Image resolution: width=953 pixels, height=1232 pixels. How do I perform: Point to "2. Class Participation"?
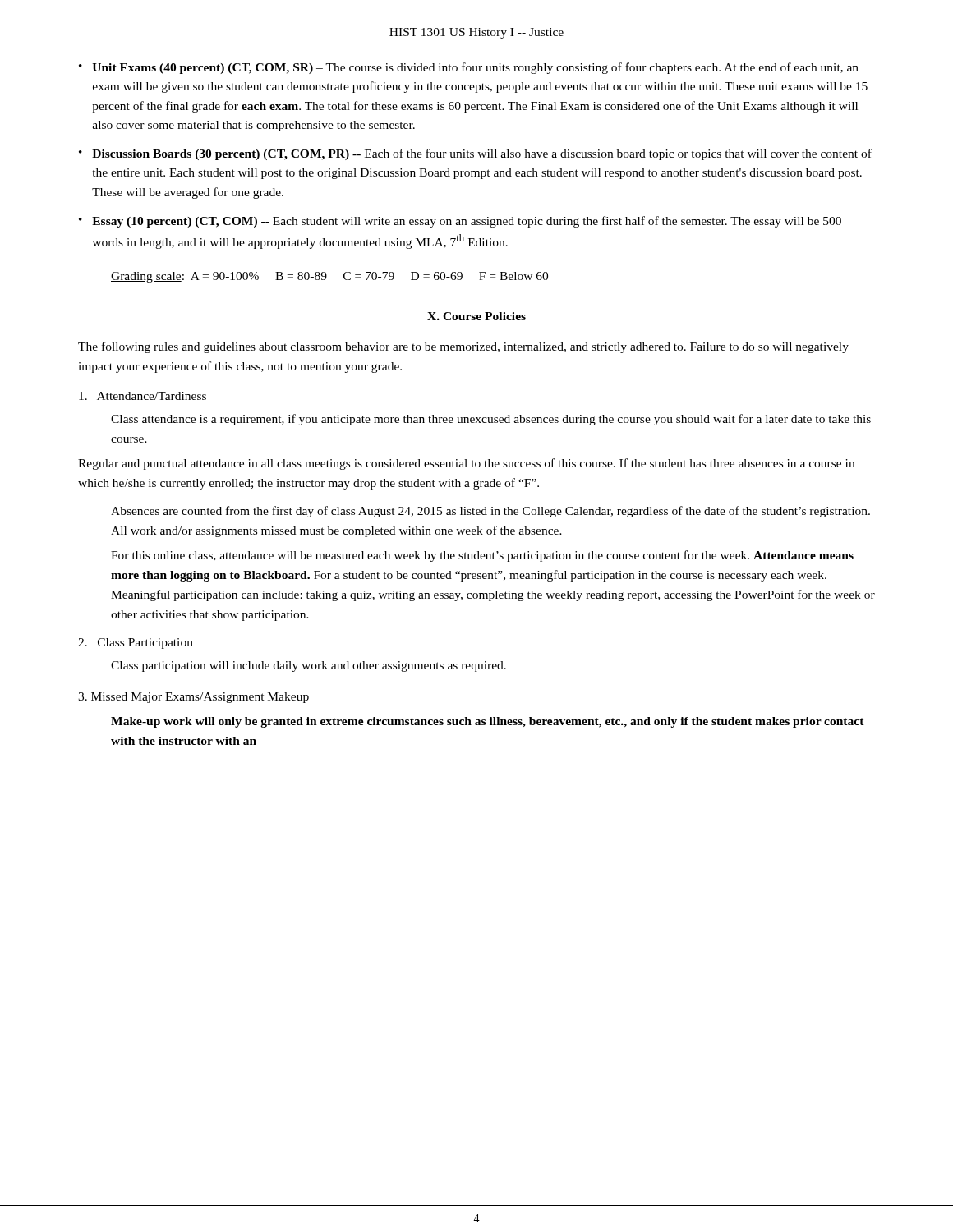click(136, 642)
